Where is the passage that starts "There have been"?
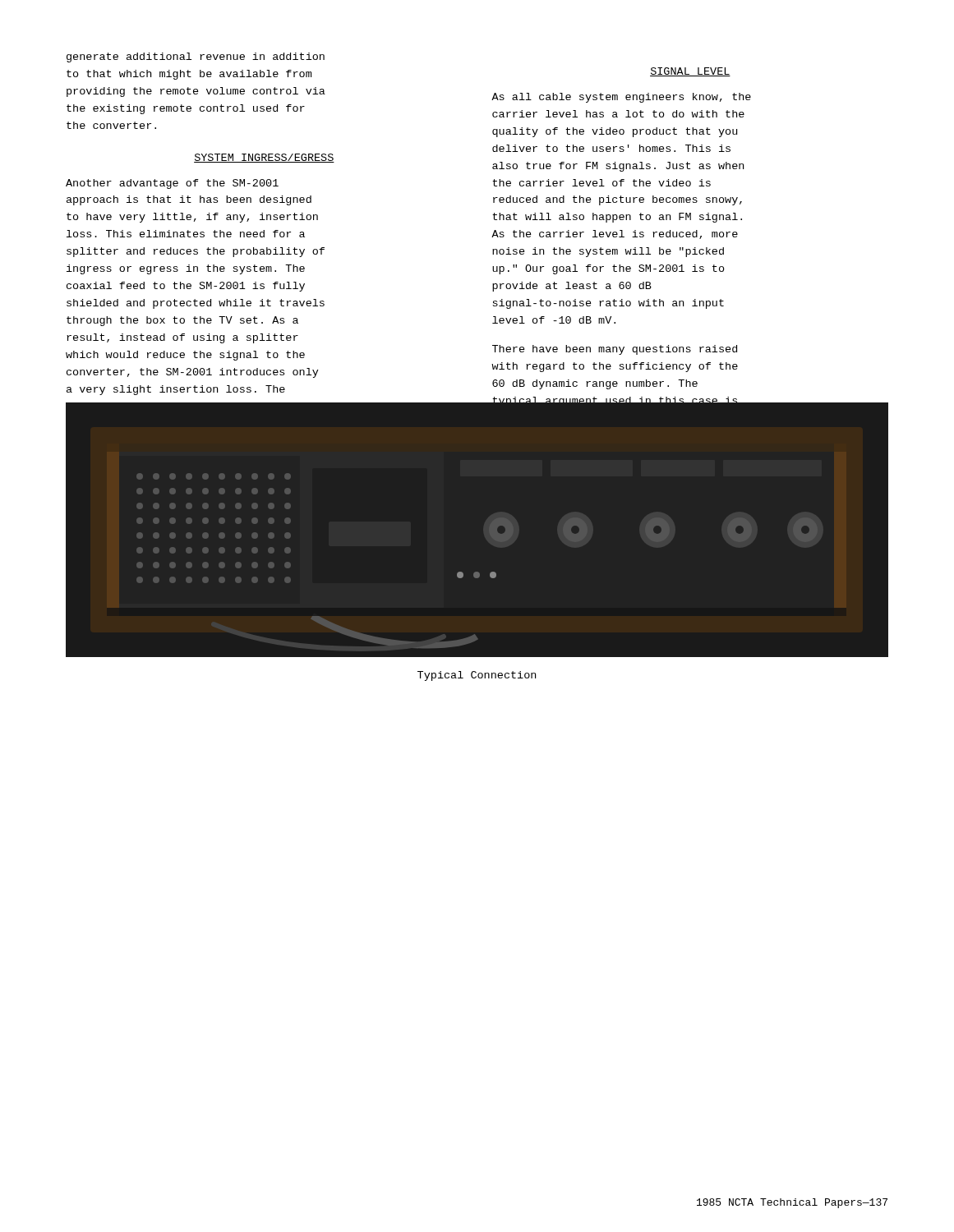954x1232 pixels. (x=618, y=372)
